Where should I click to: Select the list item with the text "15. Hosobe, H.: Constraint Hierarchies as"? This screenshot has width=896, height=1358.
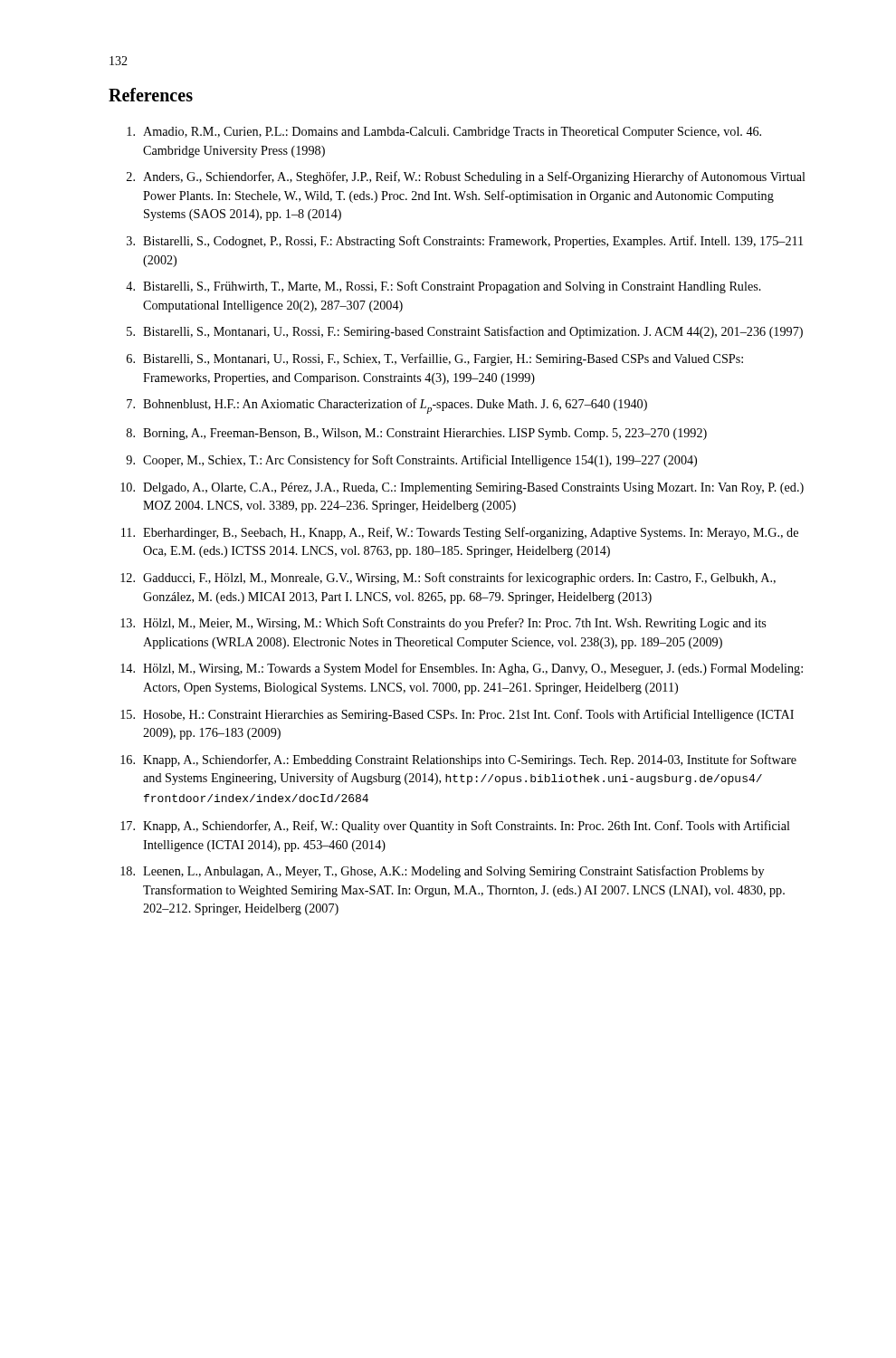click(x=457, y=723)
